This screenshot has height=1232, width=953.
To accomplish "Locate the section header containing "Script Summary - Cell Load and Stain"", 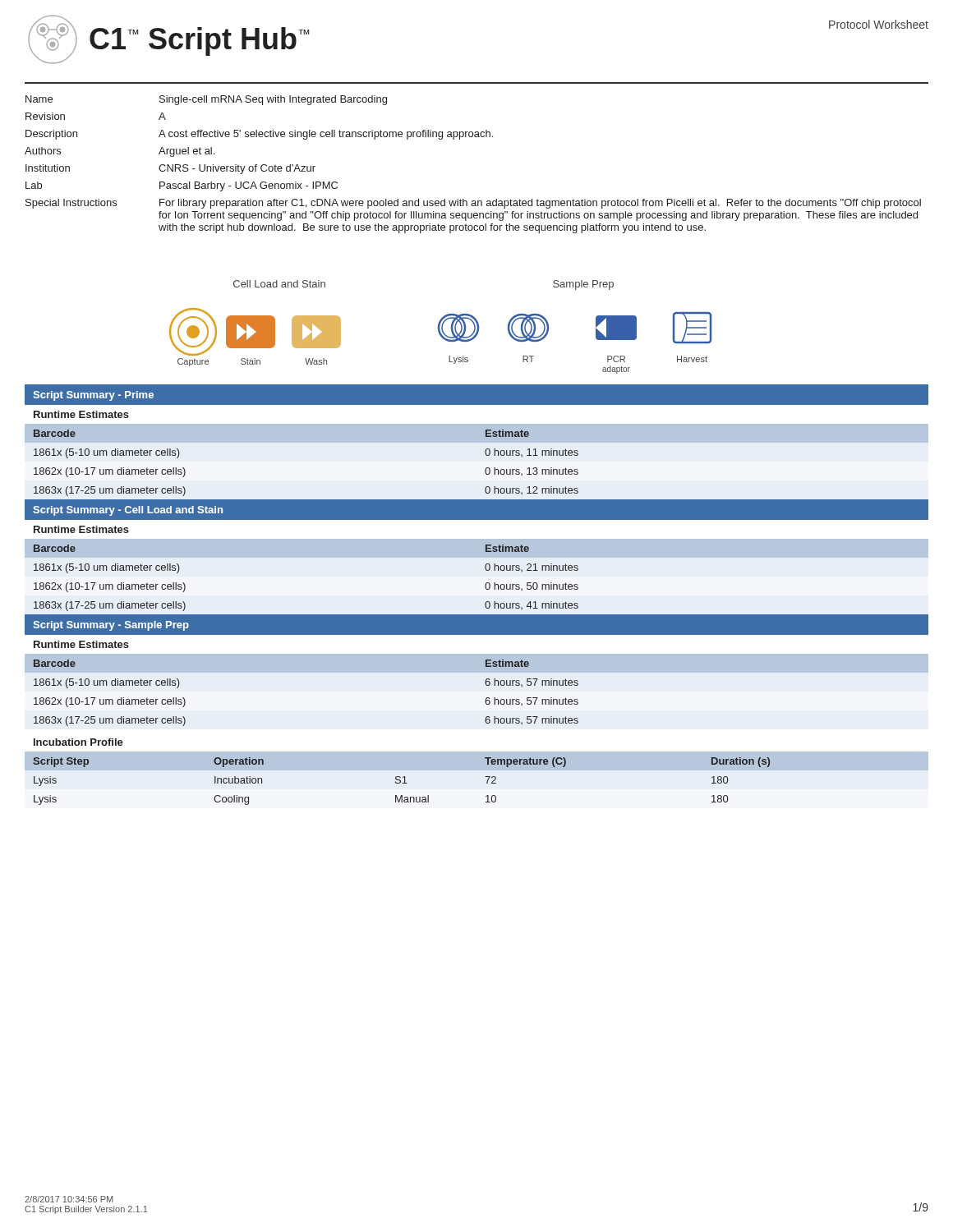I will 128,510.
